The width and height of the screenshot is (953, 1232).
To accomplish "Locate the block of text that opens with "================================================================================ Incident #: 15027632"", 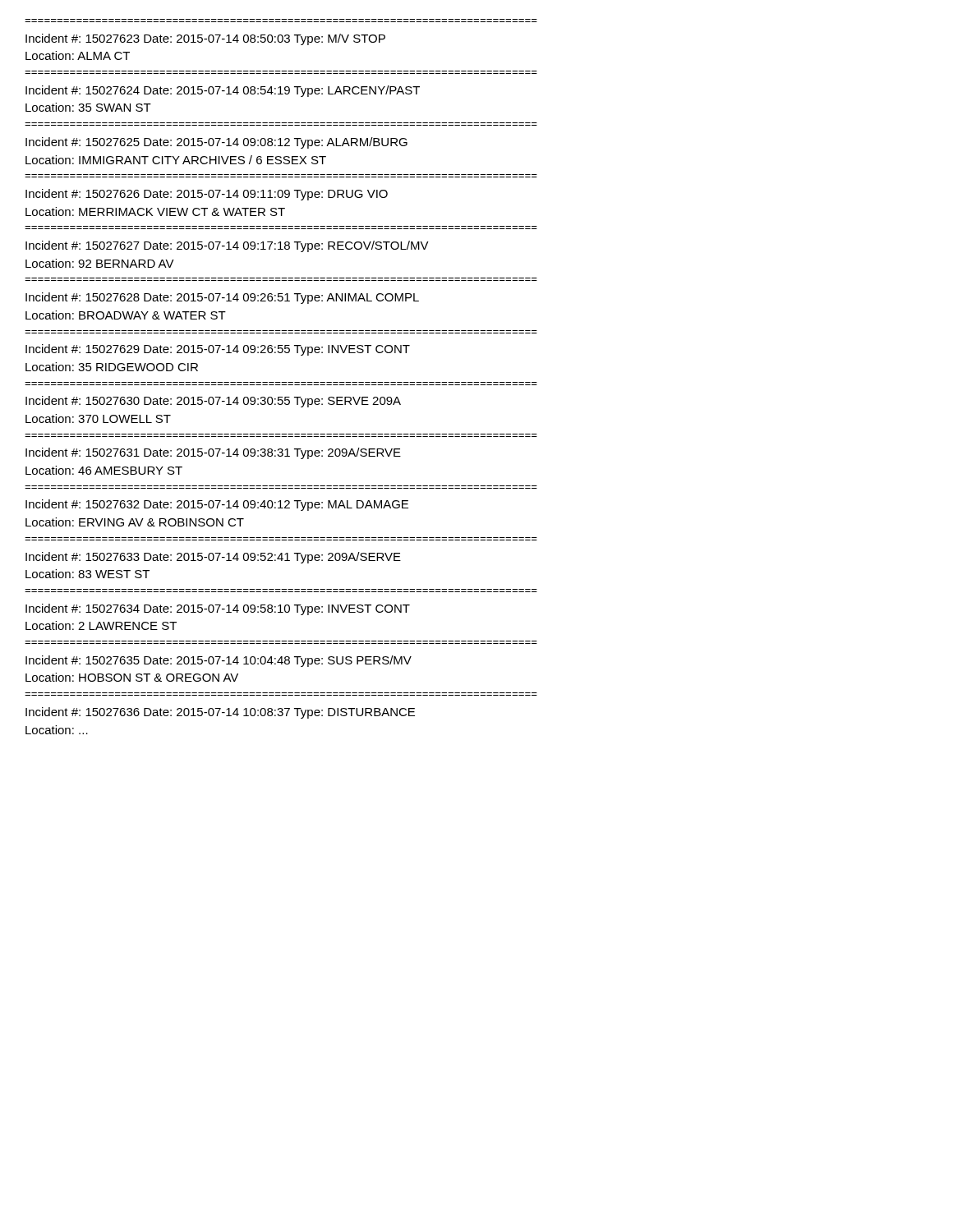I will [x=217, y=505].
